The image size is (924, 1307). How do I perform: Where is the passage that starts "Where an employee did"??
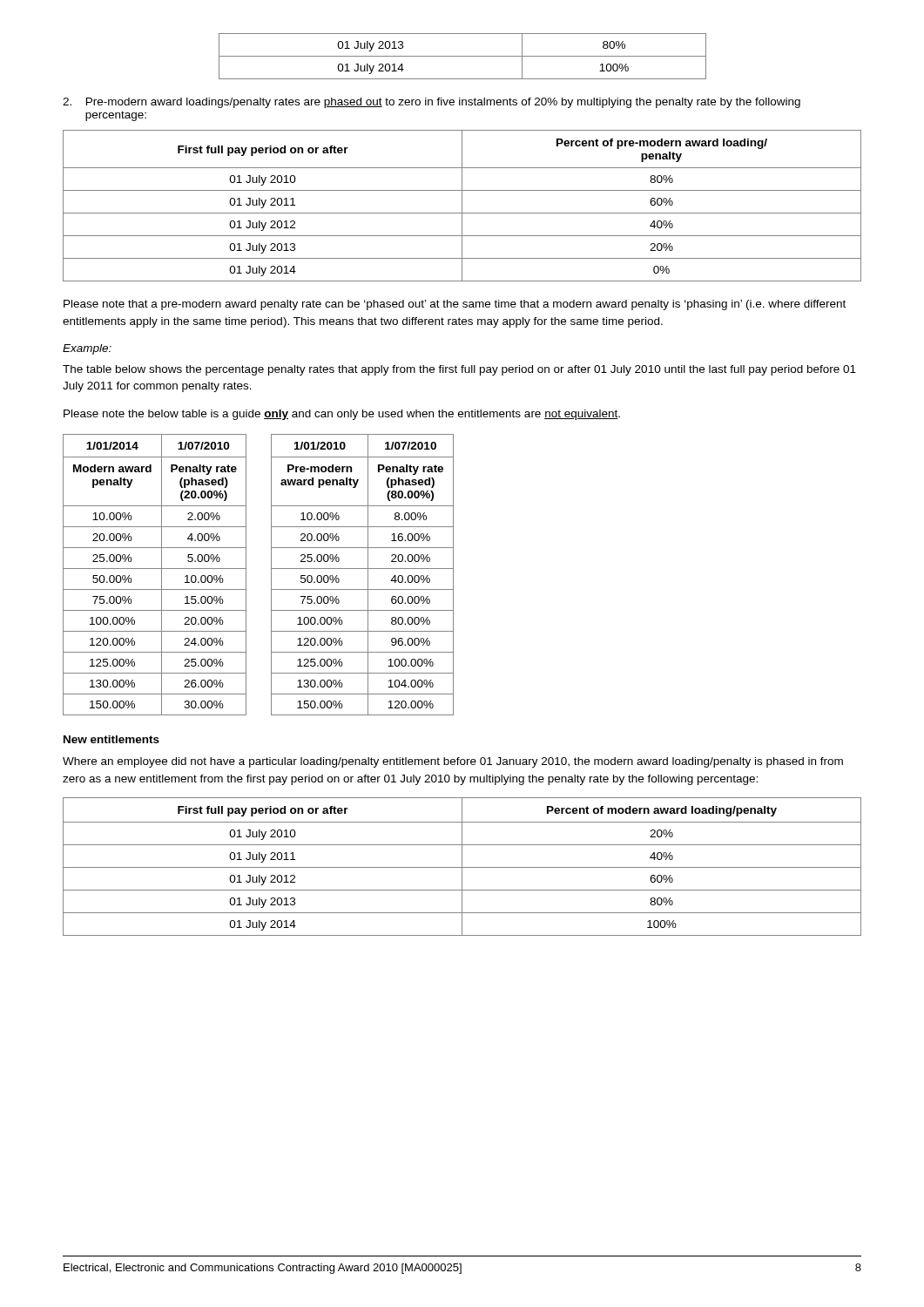pos(462,770)
